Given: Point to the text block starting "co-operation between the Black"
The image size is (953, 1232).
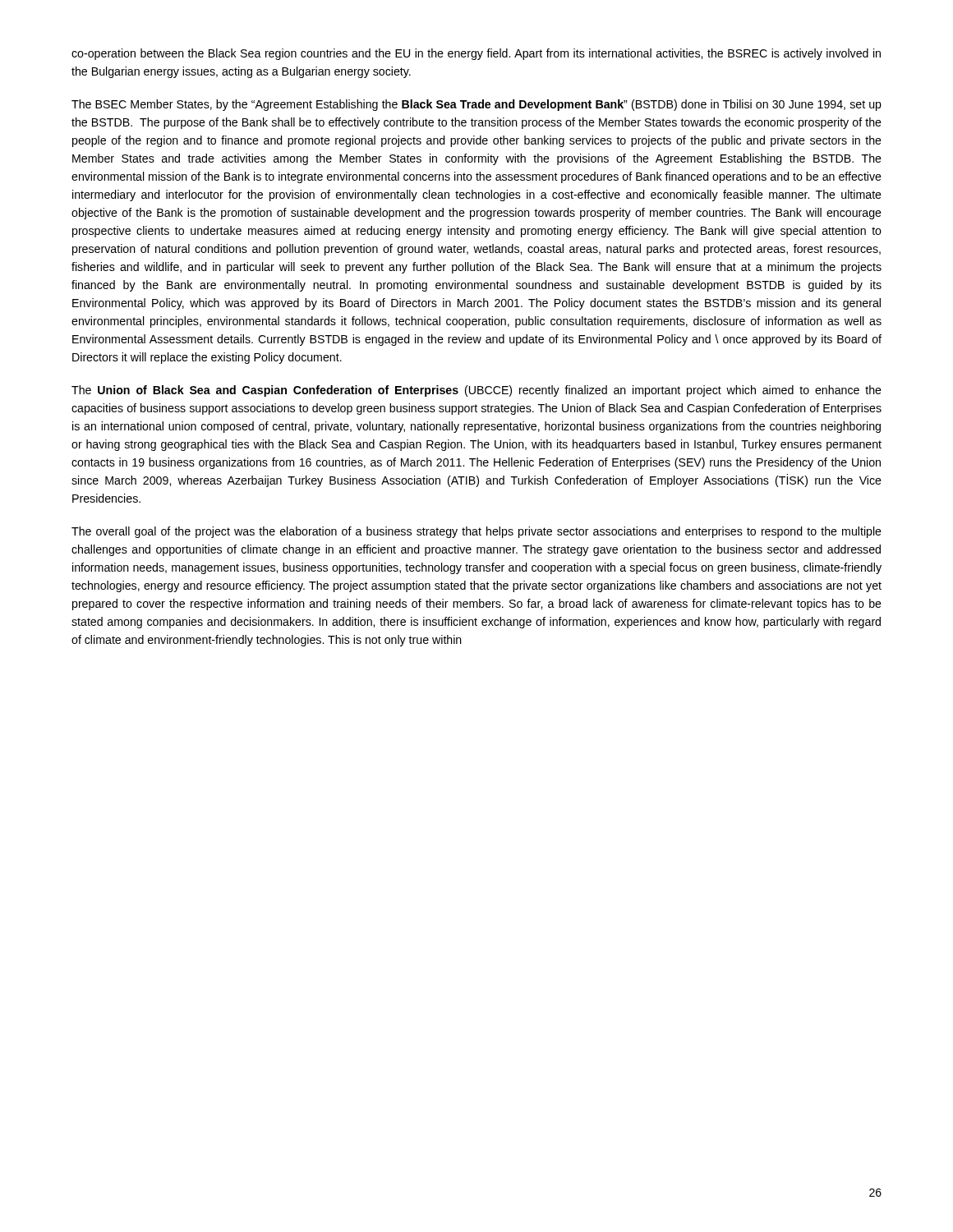Looking at the screenshot, I should coord(476,62).
